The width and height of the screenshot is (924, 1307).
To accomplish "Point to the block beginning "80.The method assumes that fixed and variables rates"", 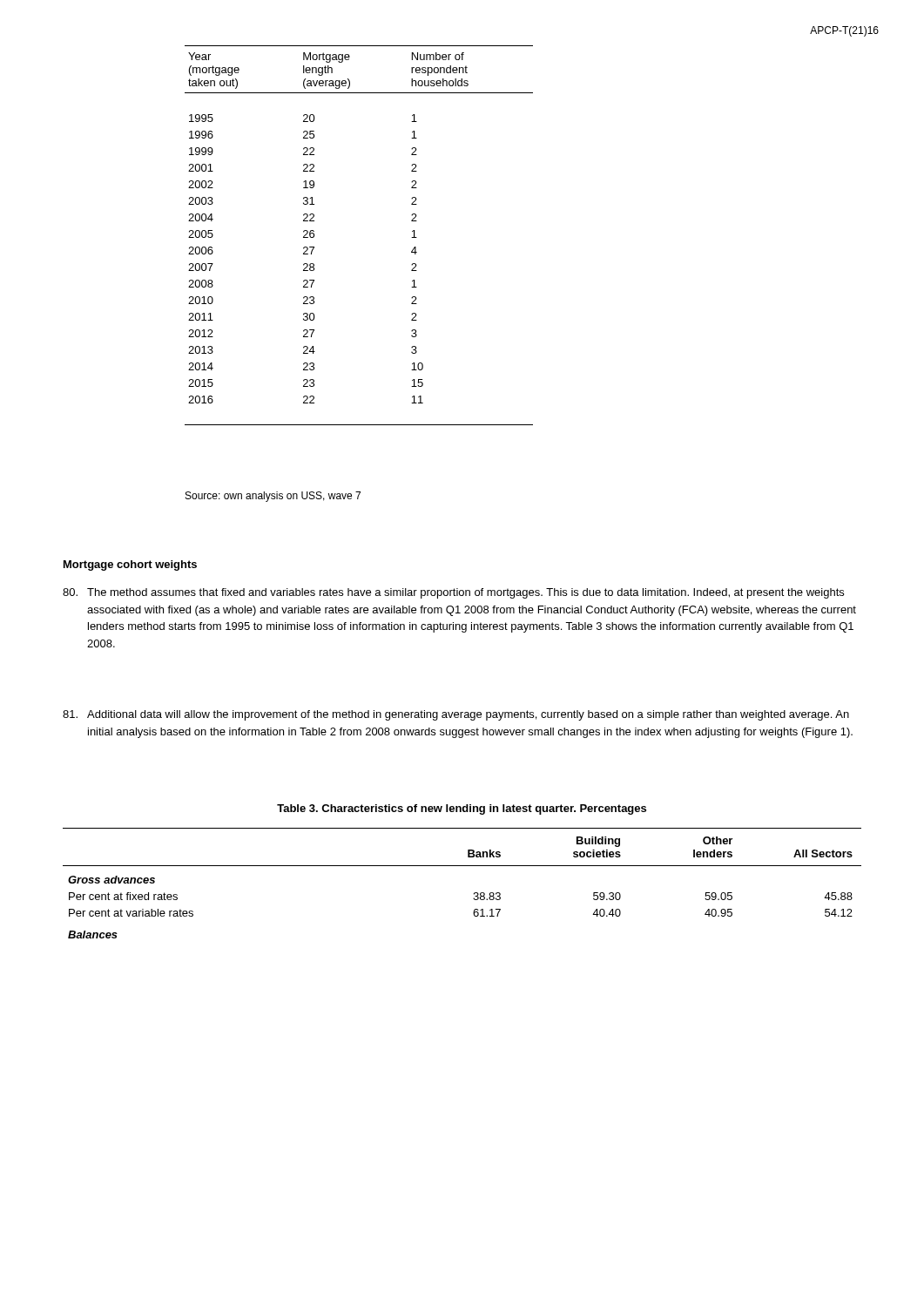I will pos(461,618).
